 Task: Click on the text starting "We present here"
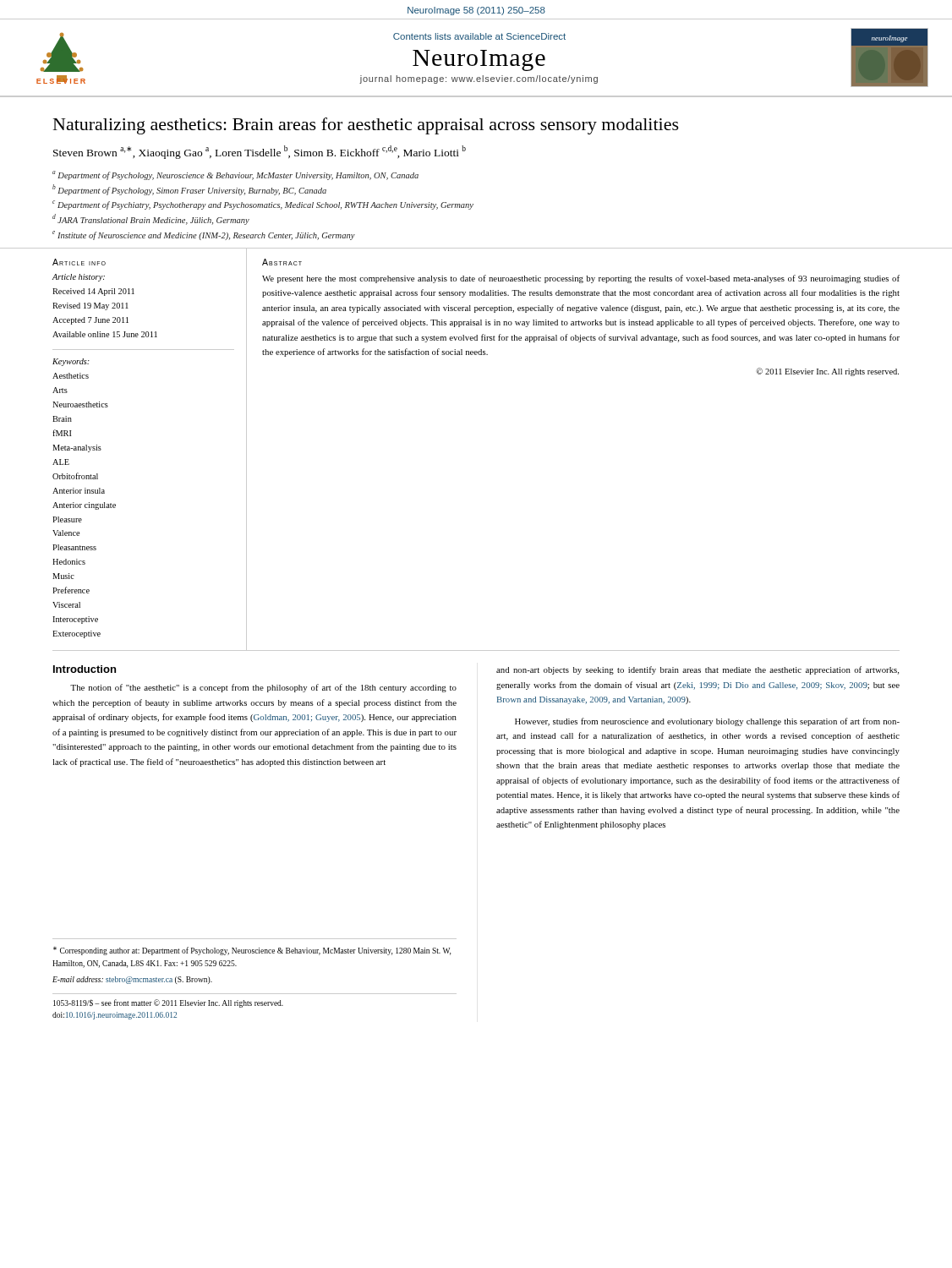[x=581, y=315]
